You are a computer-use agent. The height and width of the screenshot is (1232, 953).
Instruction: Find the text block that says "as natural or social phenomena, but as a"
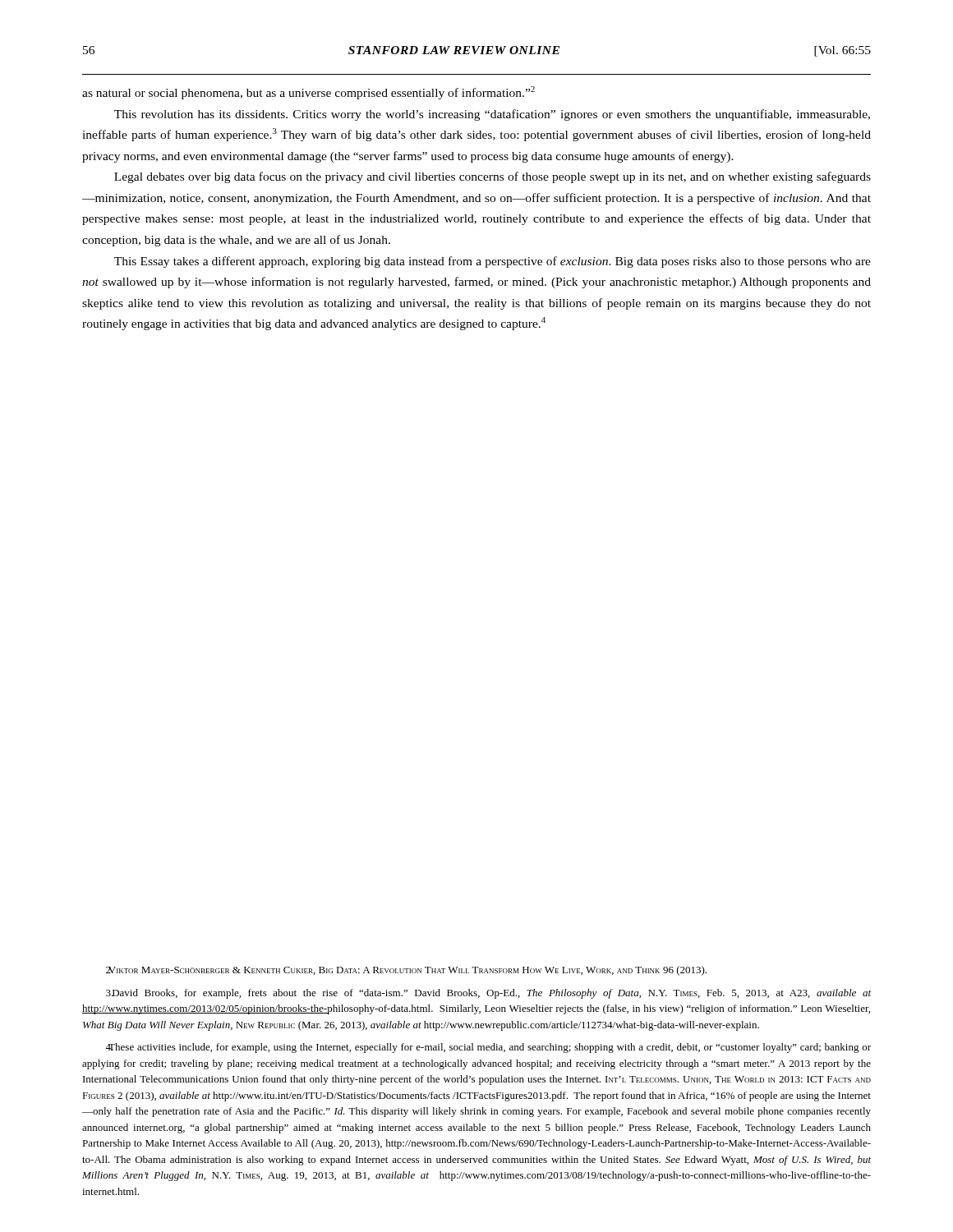(x=476, y=93)
